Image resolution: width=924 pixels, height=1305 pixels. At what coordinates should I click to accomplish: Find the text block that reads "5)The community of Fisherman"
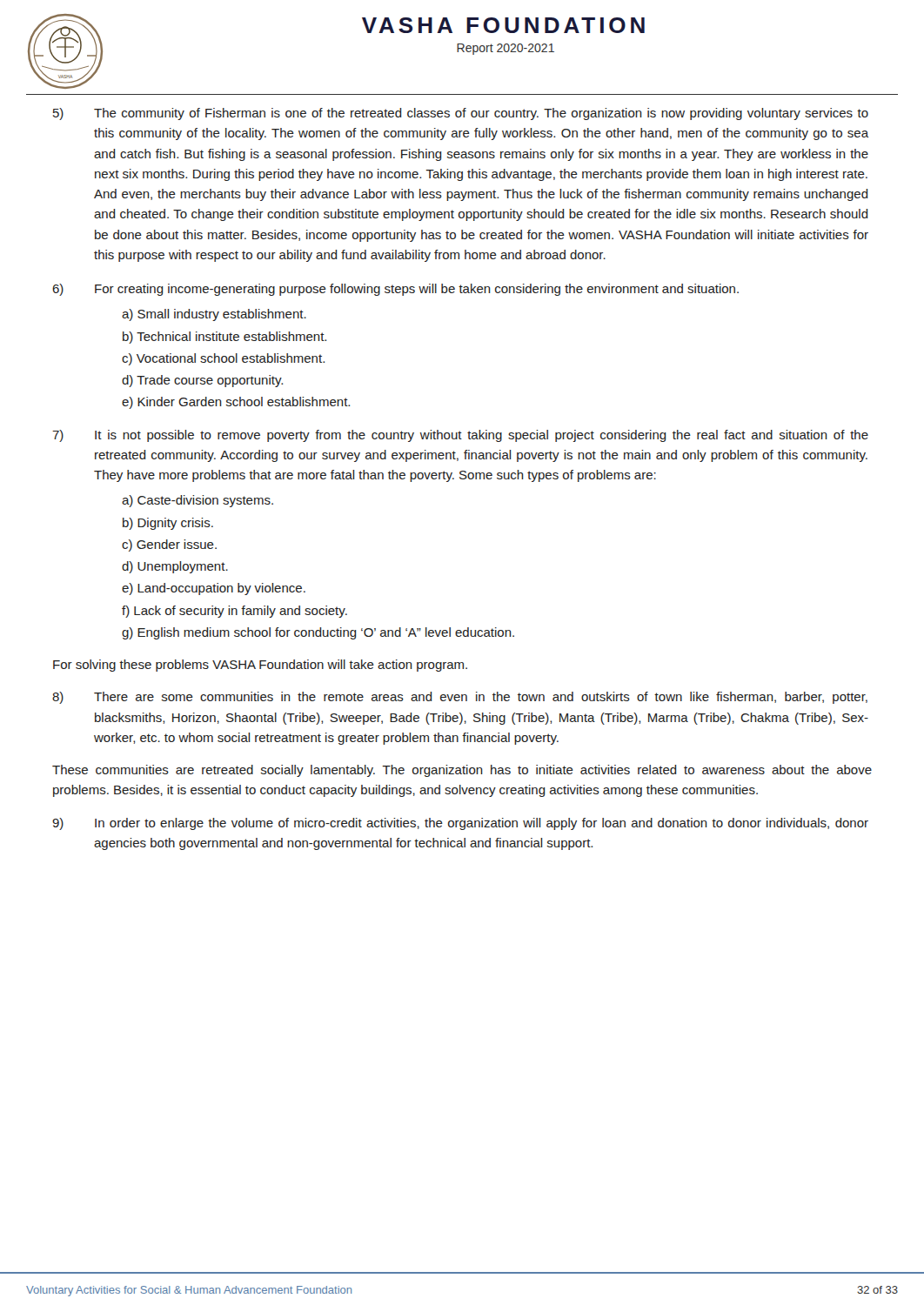pos(460,184)
